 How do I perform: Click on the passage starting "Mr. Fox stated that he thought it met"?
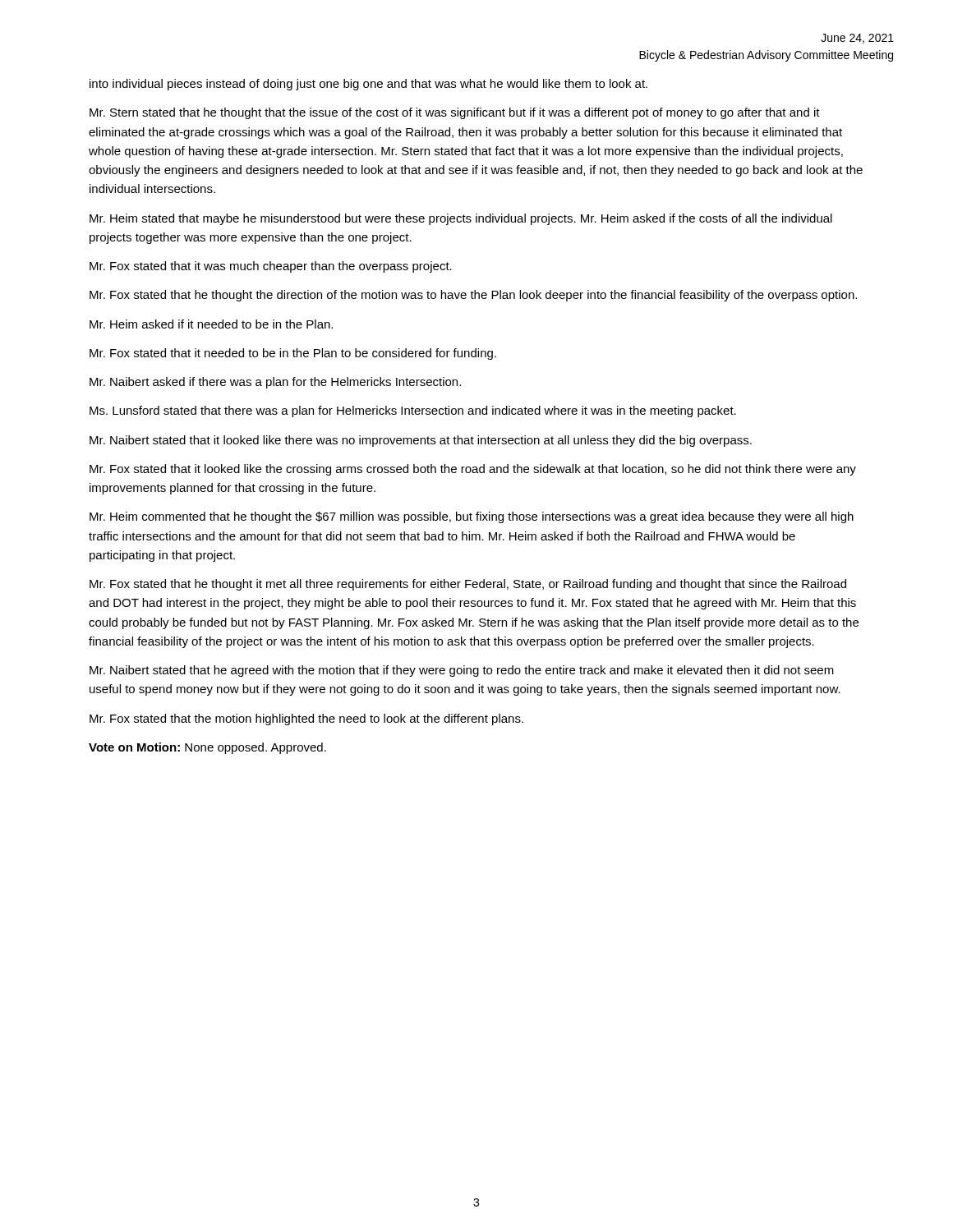point(474,612)
